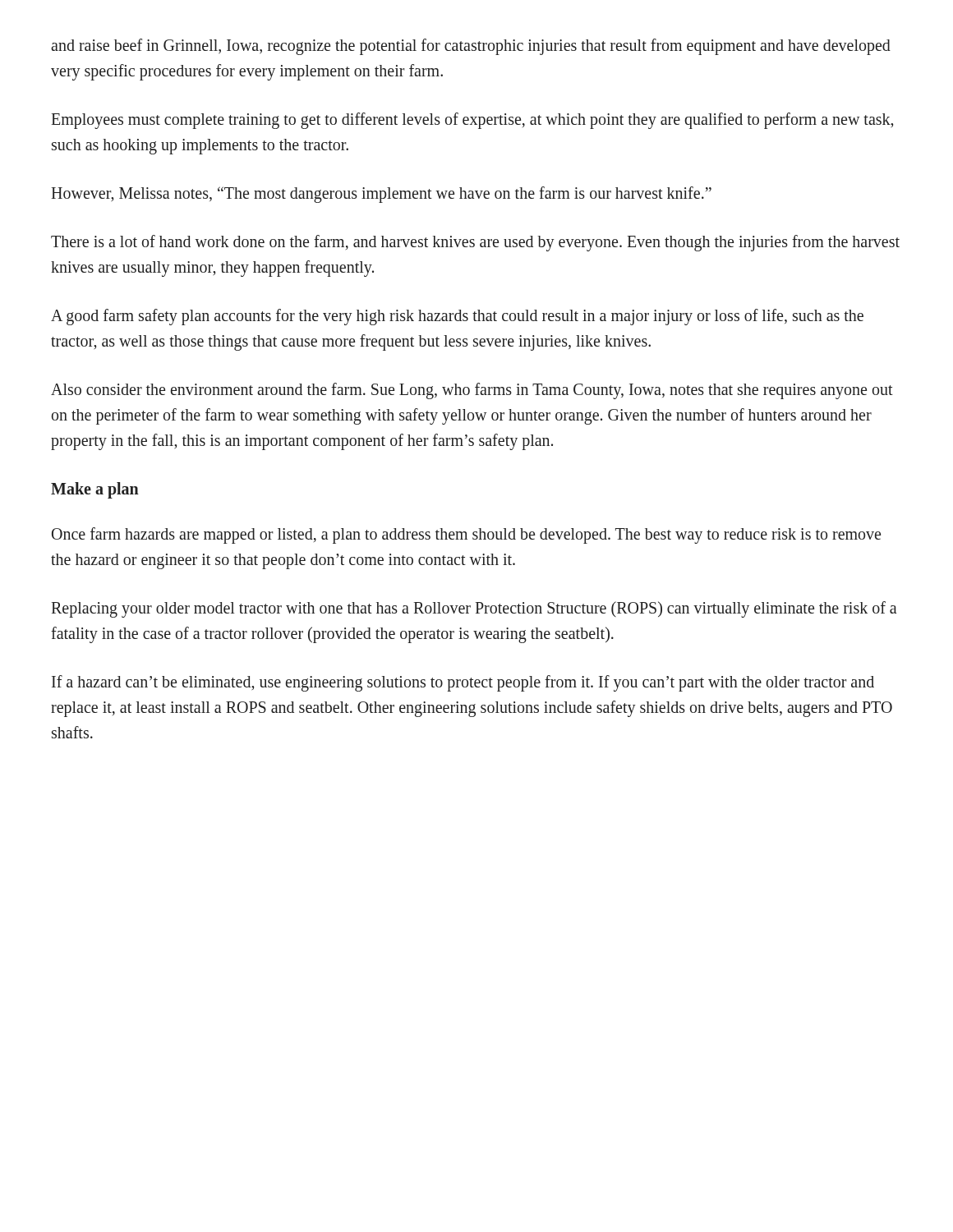
Task: Click on the text starting "There is a"
Action: [x=475, y=254]
